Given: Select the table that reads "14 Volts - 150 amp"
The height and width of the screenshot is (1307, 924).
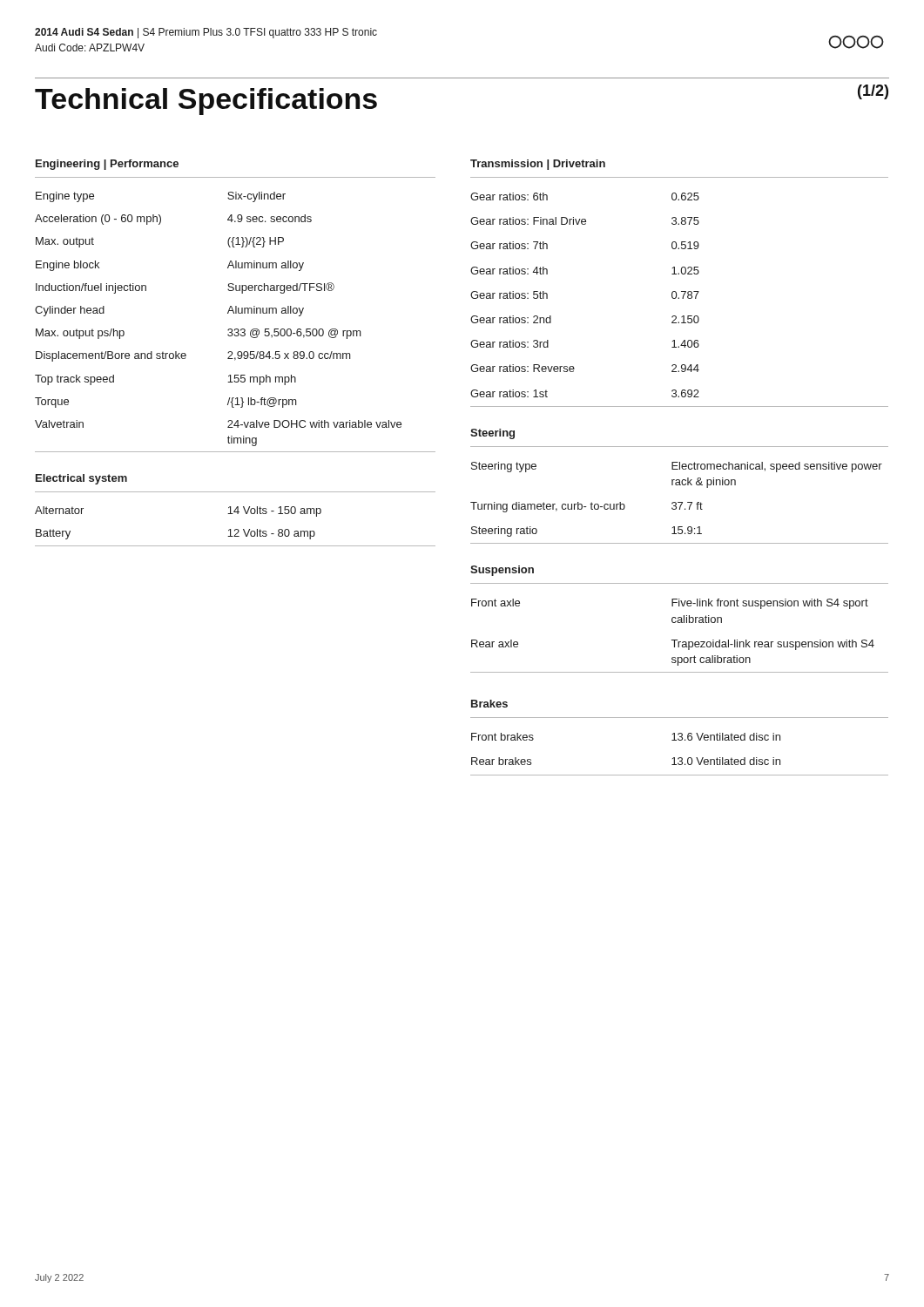Looking at the screenshot, I should [235, 523].
